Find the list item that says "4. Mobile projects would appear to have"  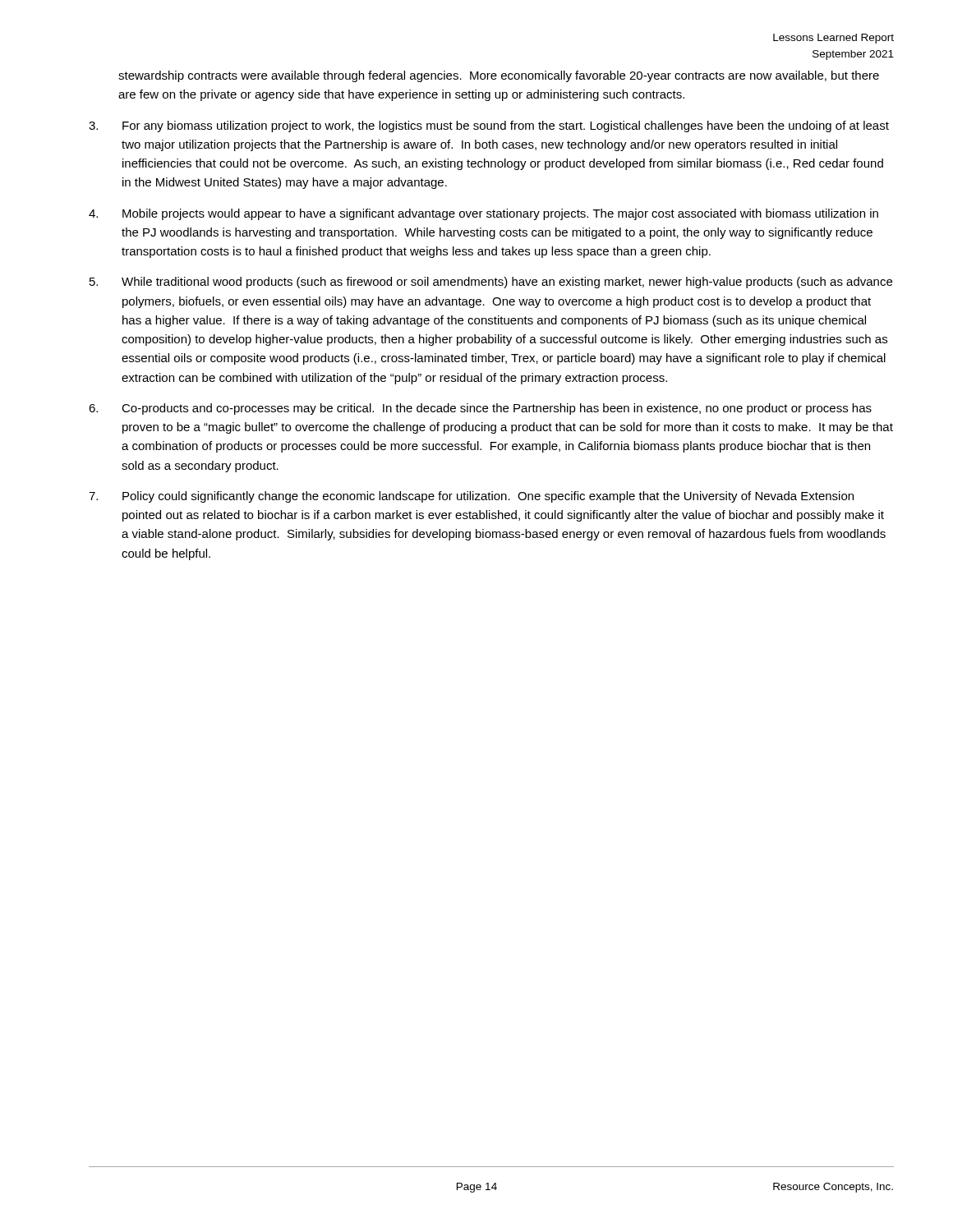(491, 232)
